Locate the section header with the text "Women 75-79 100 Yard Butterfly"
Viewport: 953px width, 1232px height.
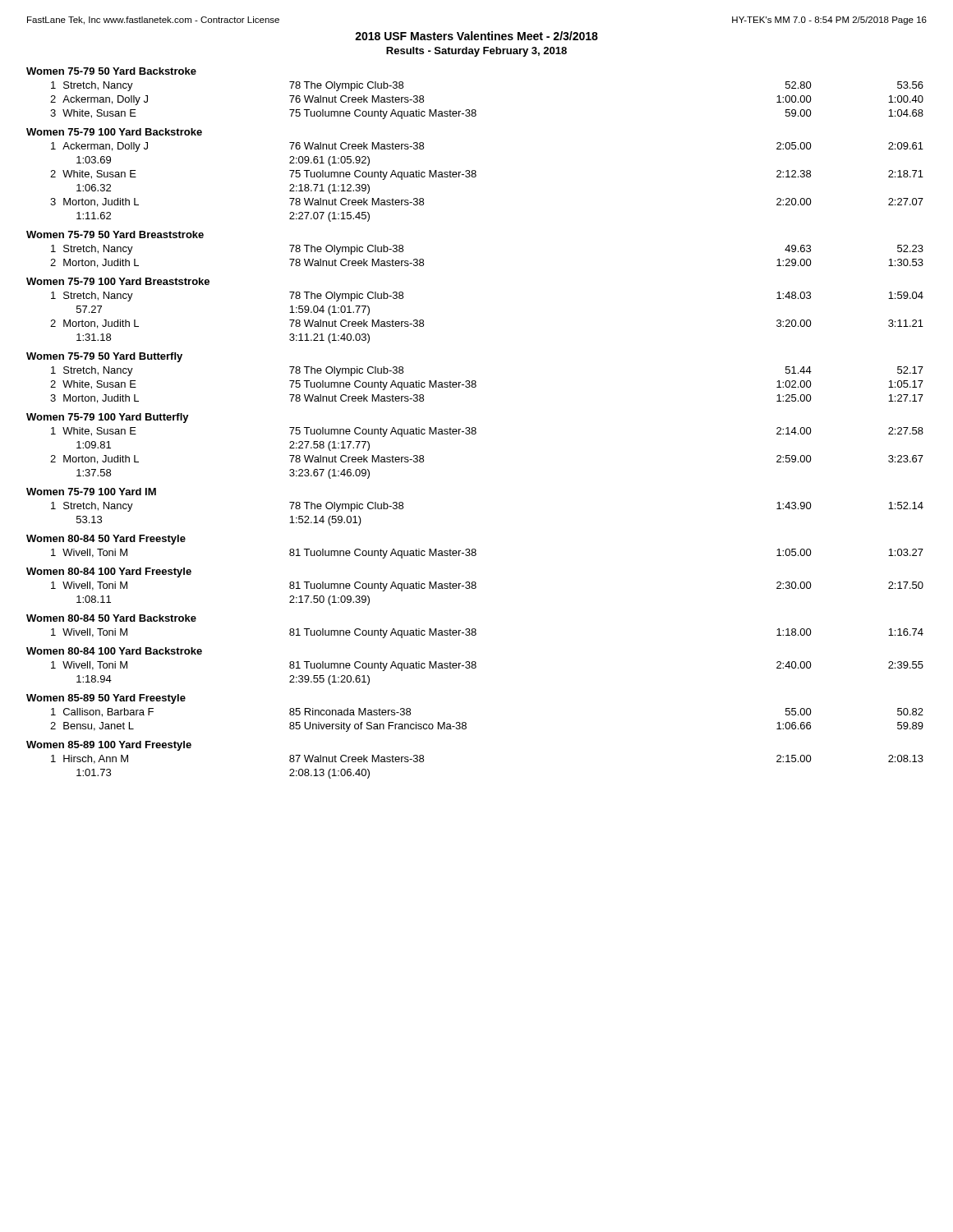[x=107, y=417]
